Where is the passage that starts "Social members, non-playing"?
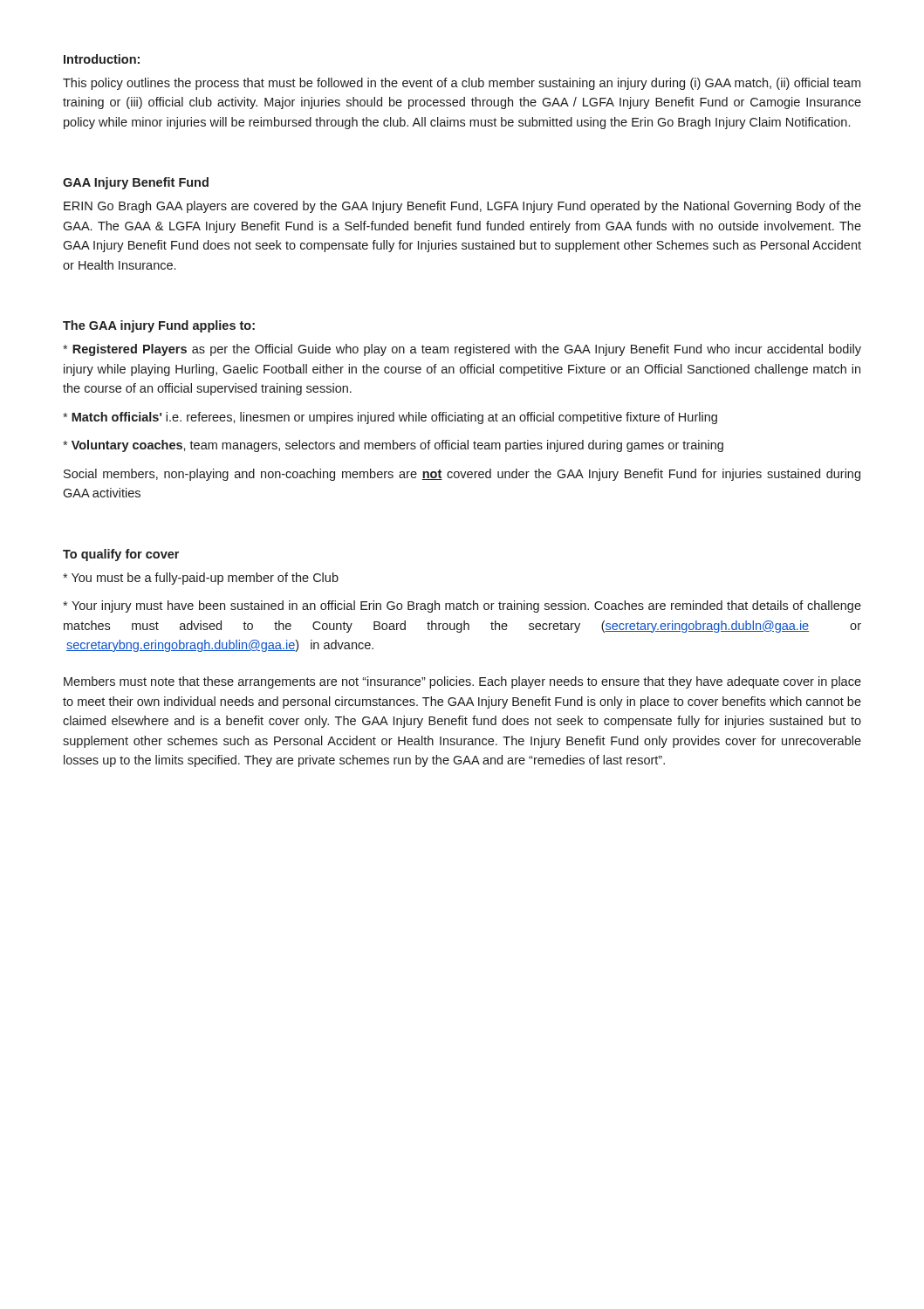This screenshot has width=924, height=1309. [462, 484]
